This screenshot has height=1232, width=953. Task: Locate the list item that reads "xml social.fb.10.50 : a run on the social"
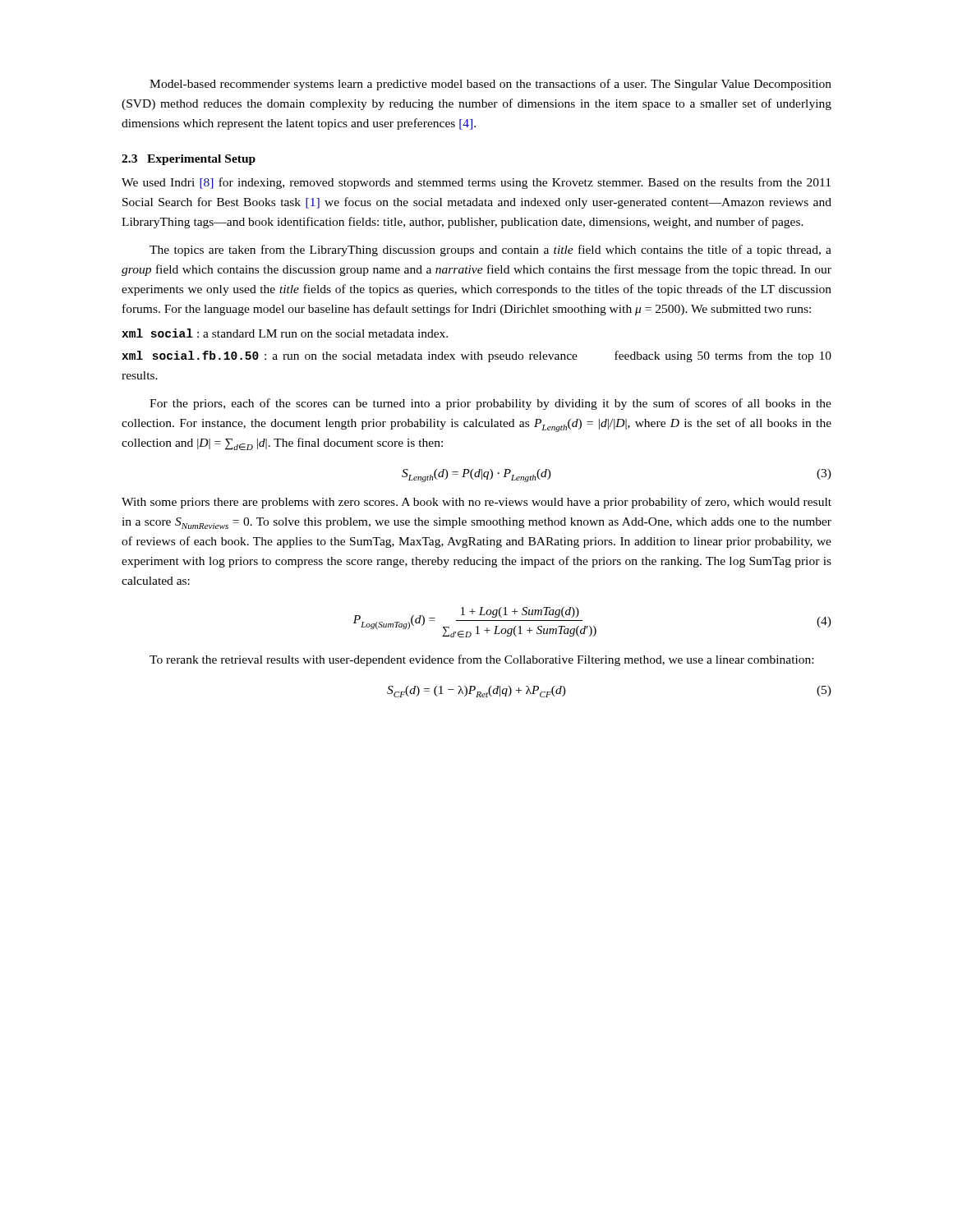[476, 365]
